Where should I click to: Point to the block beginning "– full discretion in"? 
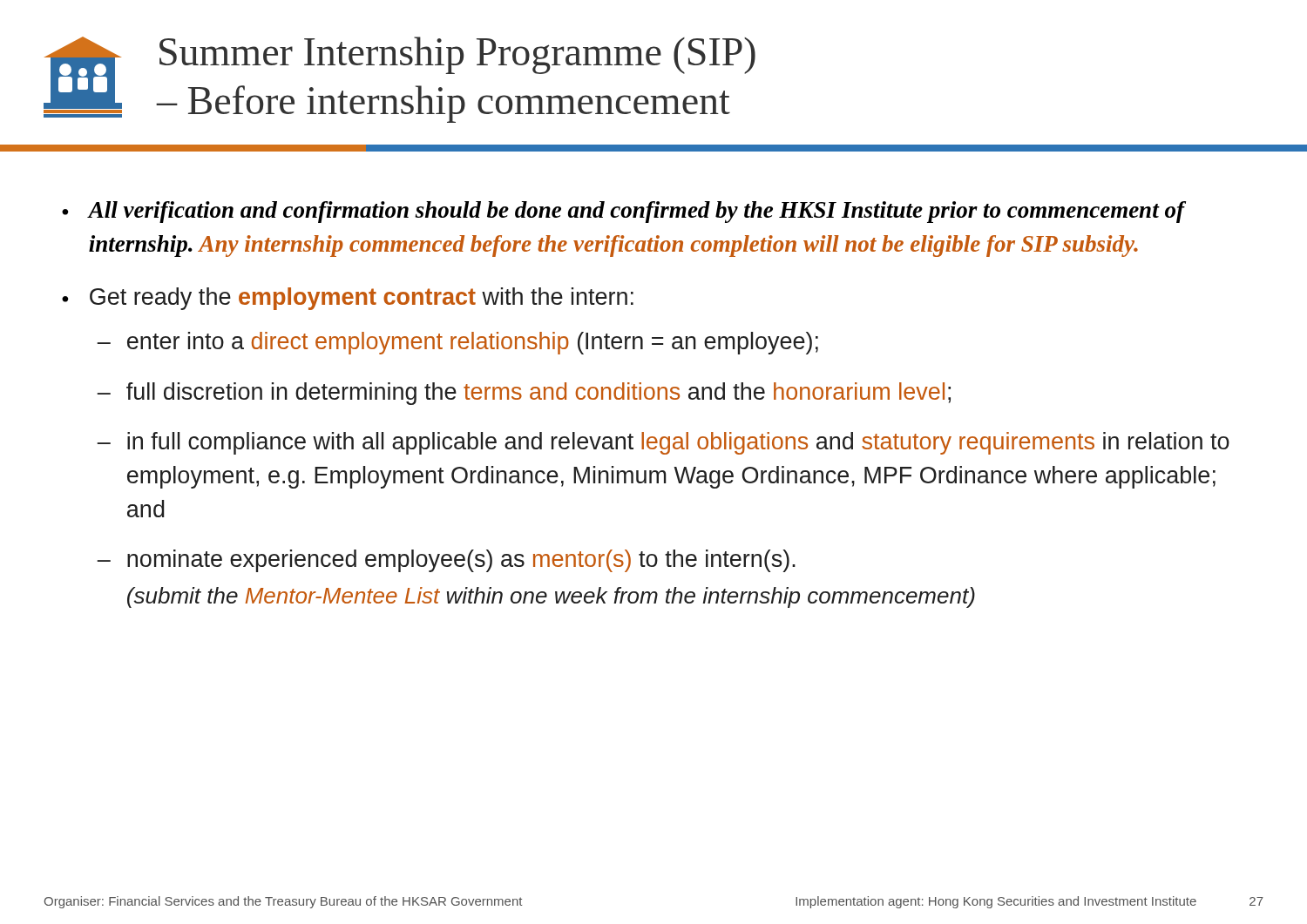pyautogui.click(x=672, y=392)
